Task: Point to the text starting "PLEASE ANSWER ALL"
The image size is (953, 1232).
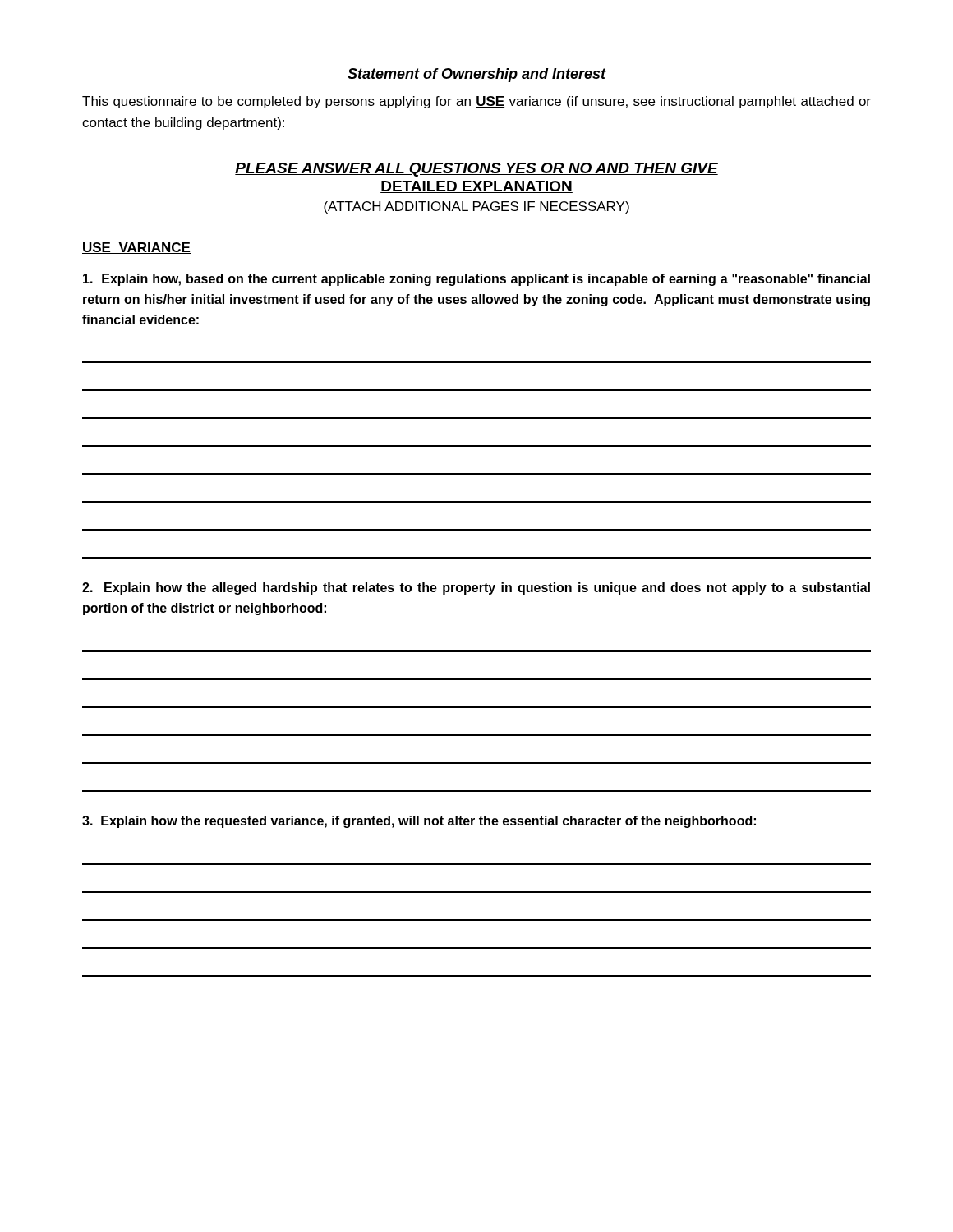Action: pyautogui.click(x=476, y=187)
